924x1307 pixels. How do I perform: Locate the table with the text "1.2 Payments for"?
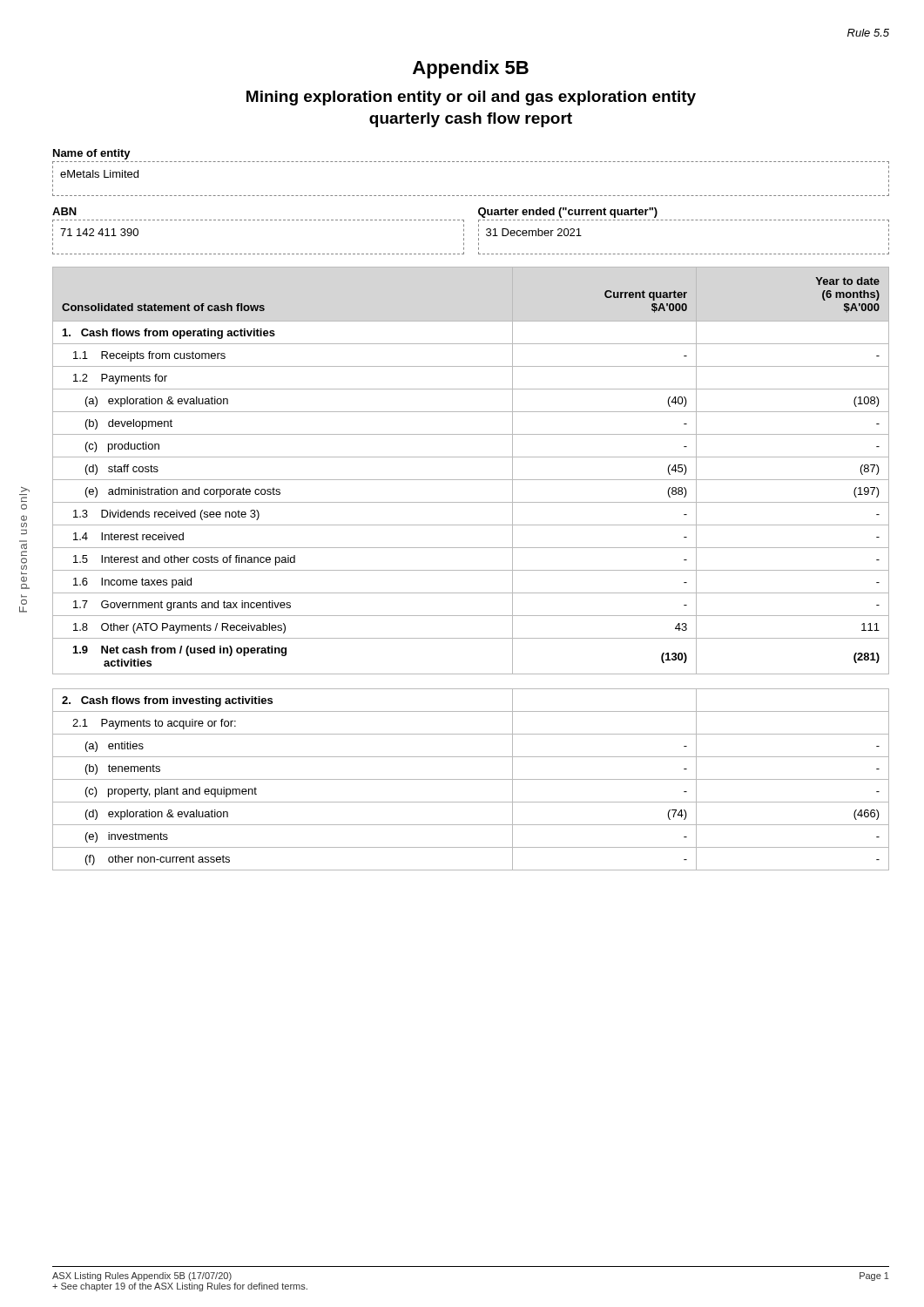471,471
